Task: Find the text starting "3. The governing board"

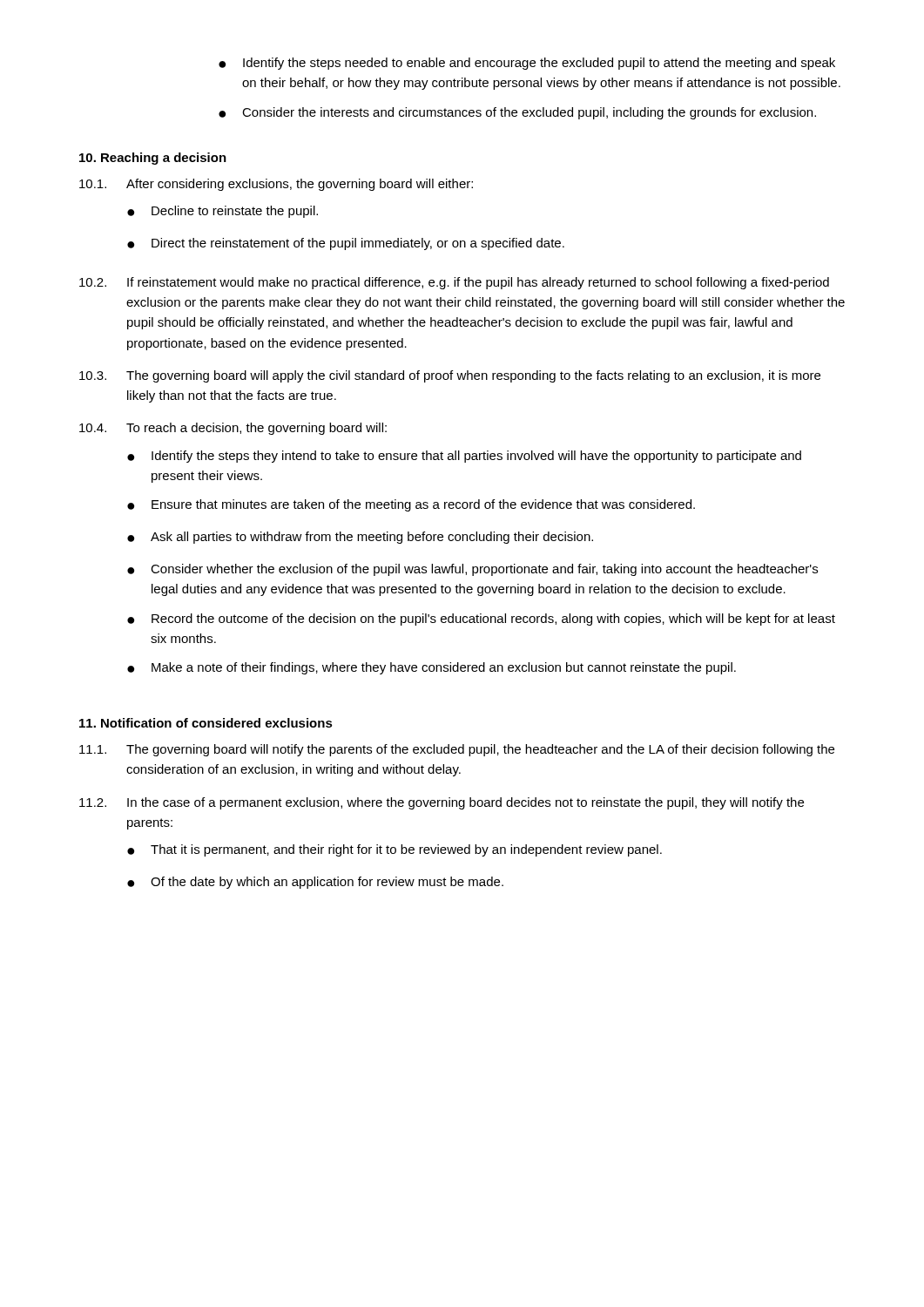Action: 462,385
